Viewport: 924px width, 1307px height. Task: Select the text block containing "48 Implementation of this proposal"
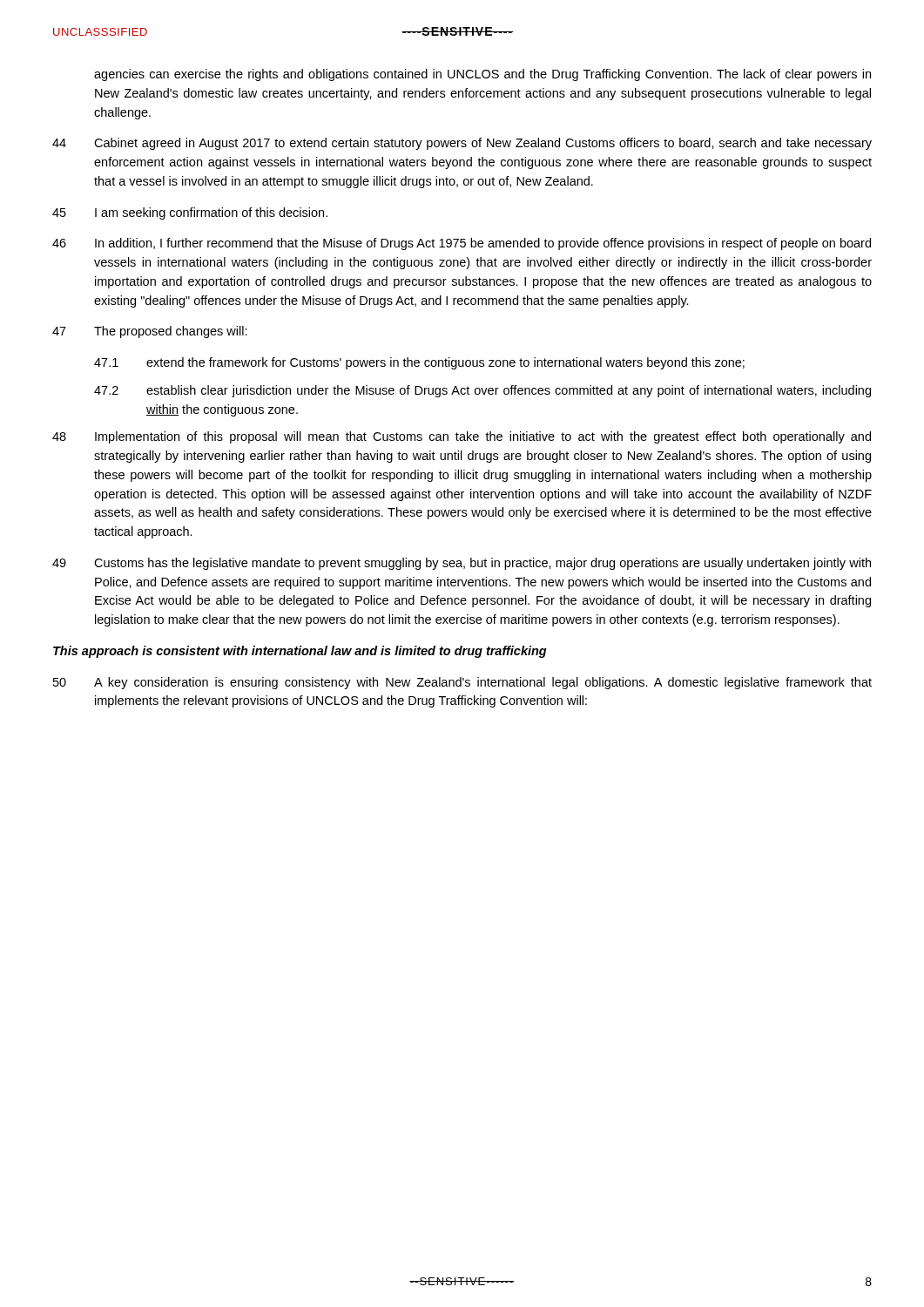pyautogui.click(x=462, y=485)
